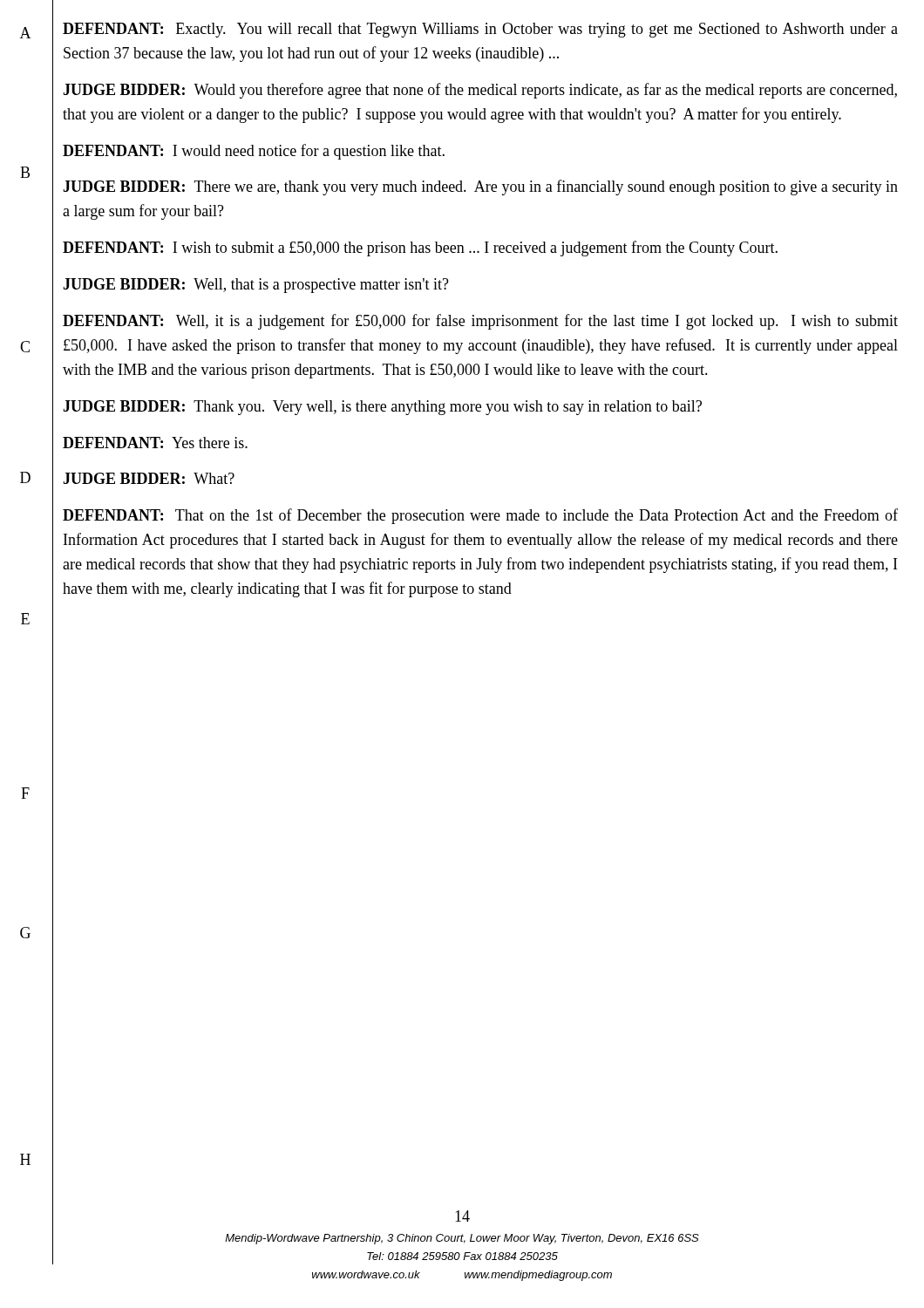Click the passage that begins "JUDGE BIDDER: Would you therefore"
This screenshot has width=924, height=1308.
click(x=480, y=102)
